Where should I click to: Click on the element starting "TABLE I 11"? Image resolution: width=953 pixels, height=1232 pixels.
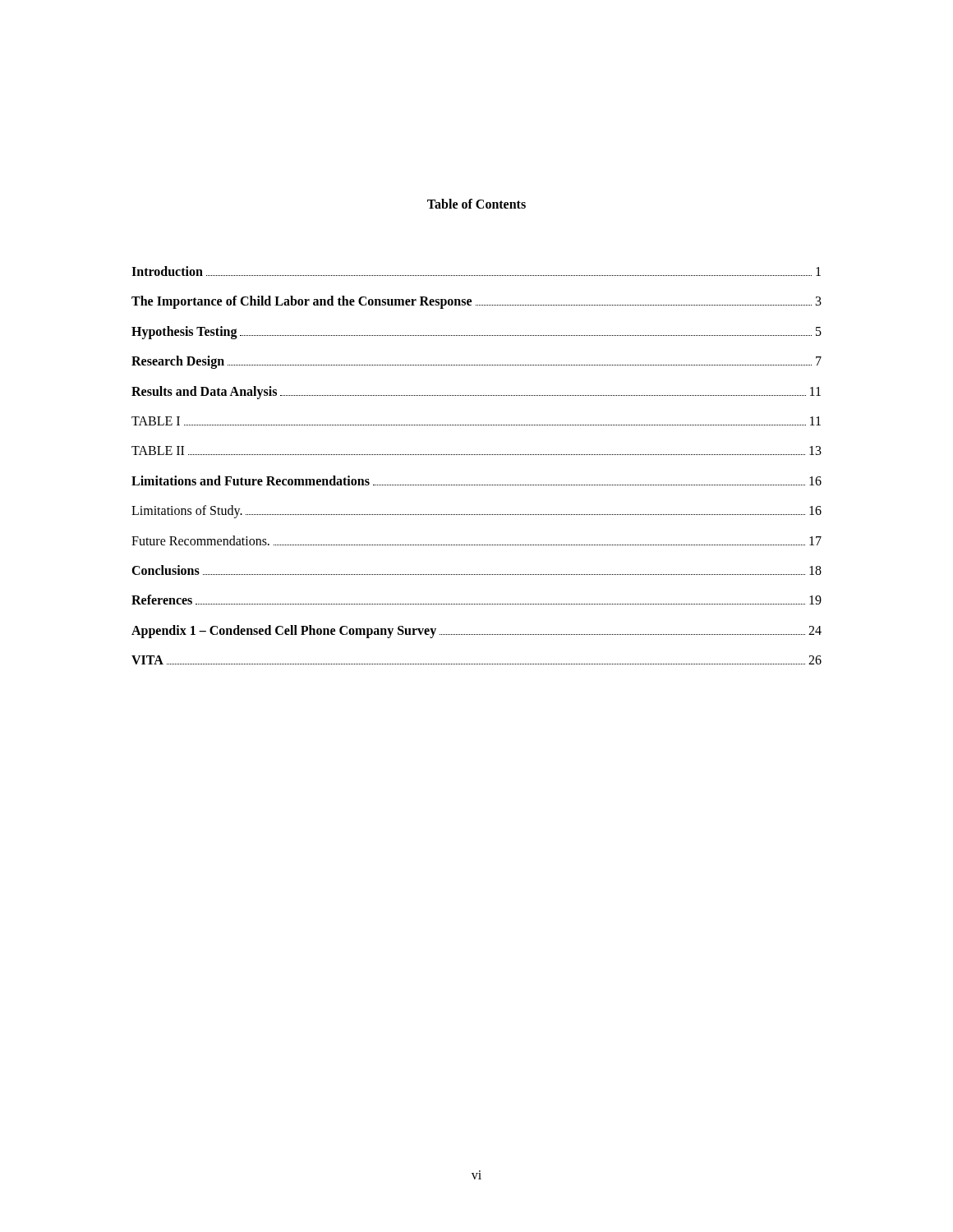click(476, 421)
